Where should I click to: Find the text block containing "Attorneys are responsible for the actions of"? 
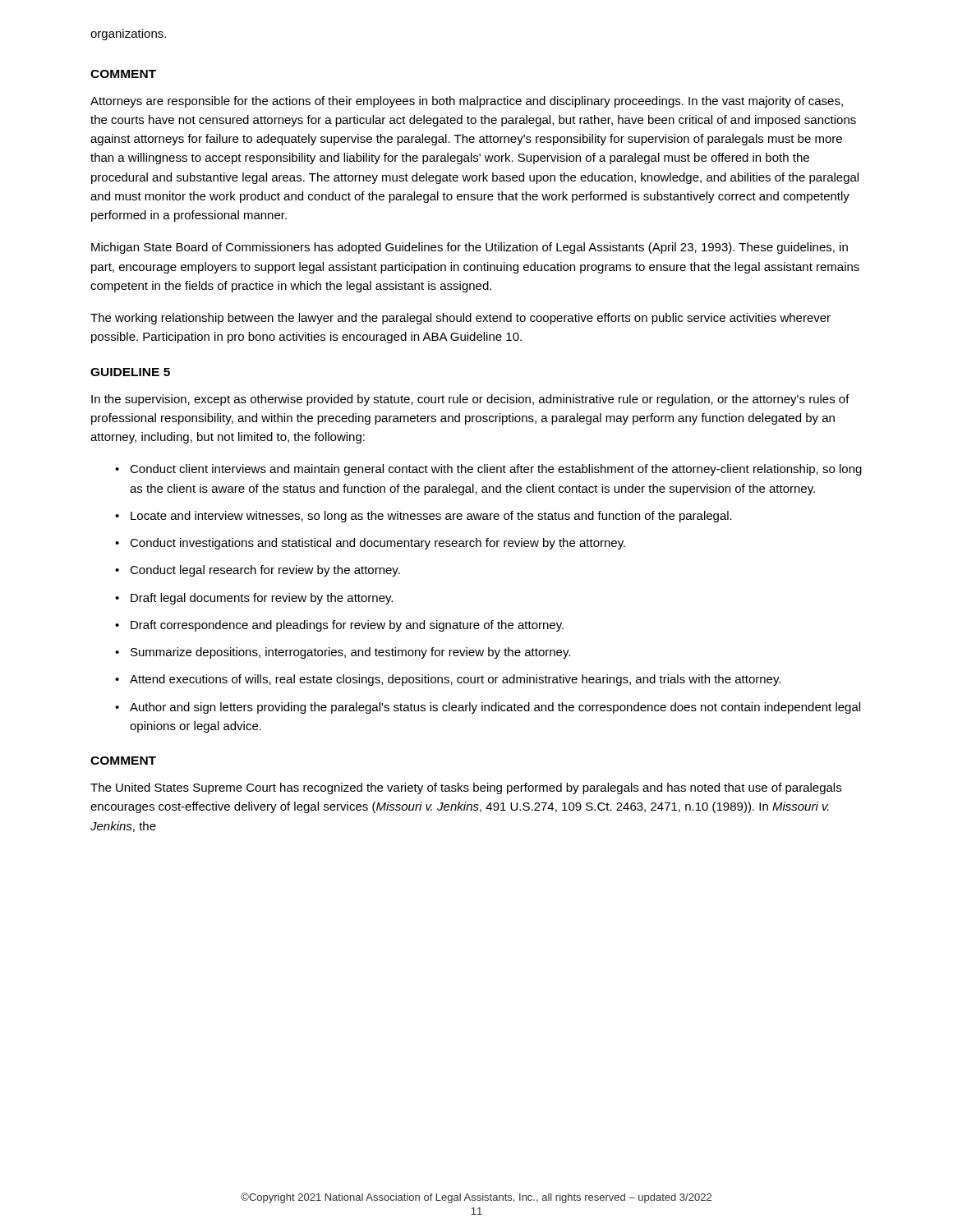click(475, 158)
